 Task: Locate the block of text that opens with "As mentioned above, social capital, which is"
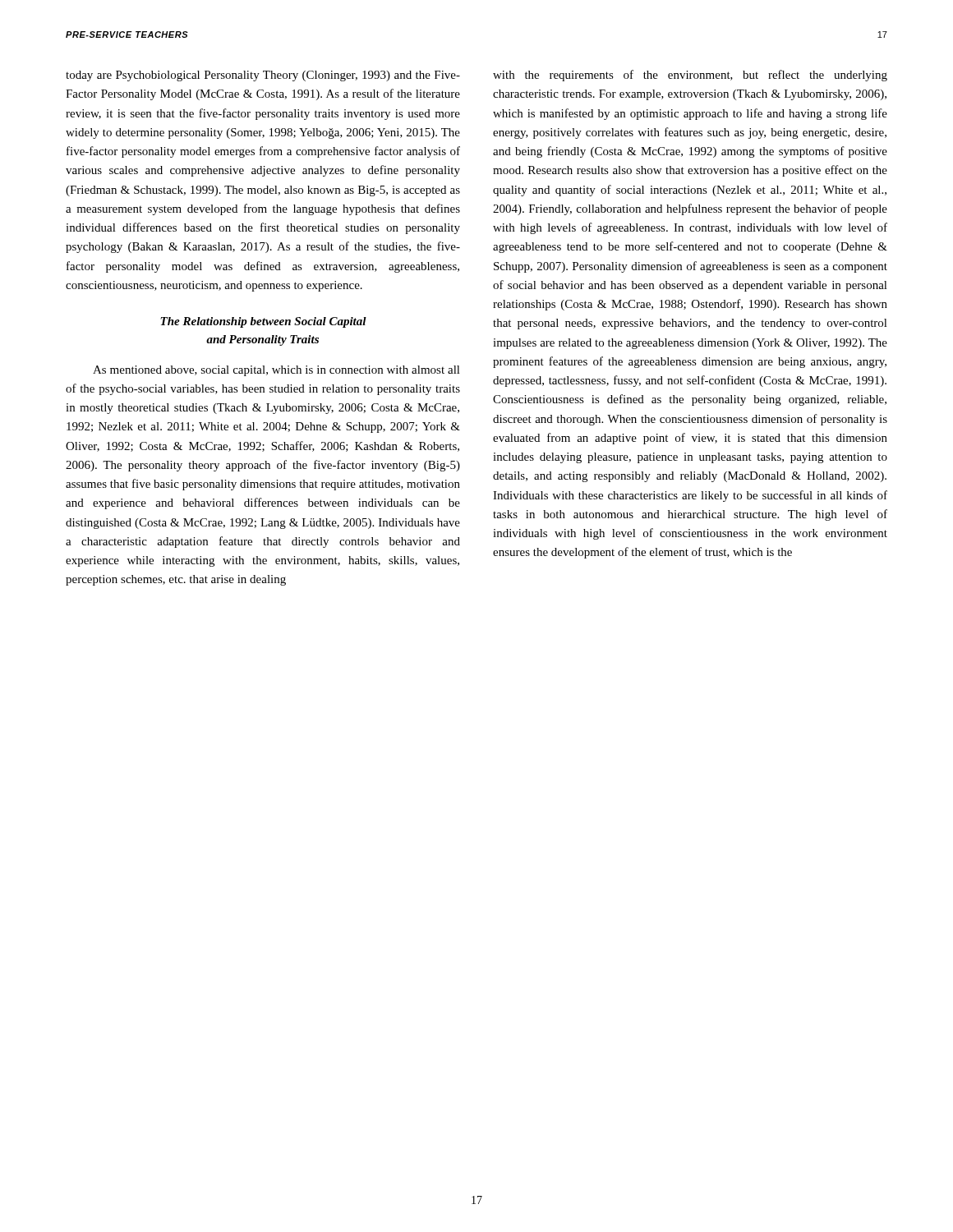coord(263,475)
